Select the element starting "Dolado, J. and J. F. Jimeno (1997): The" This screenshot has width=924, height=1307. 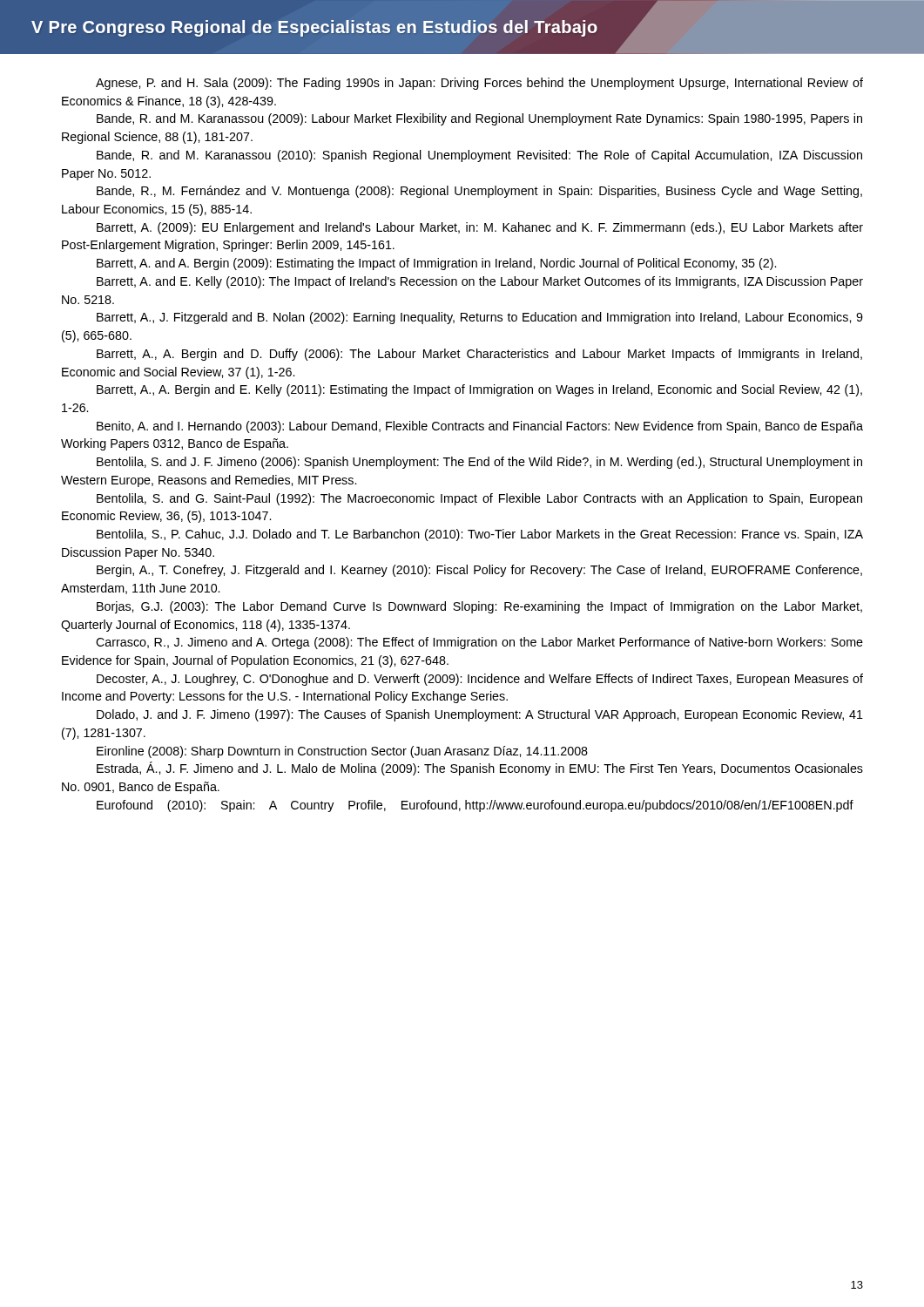click(462, 724)
